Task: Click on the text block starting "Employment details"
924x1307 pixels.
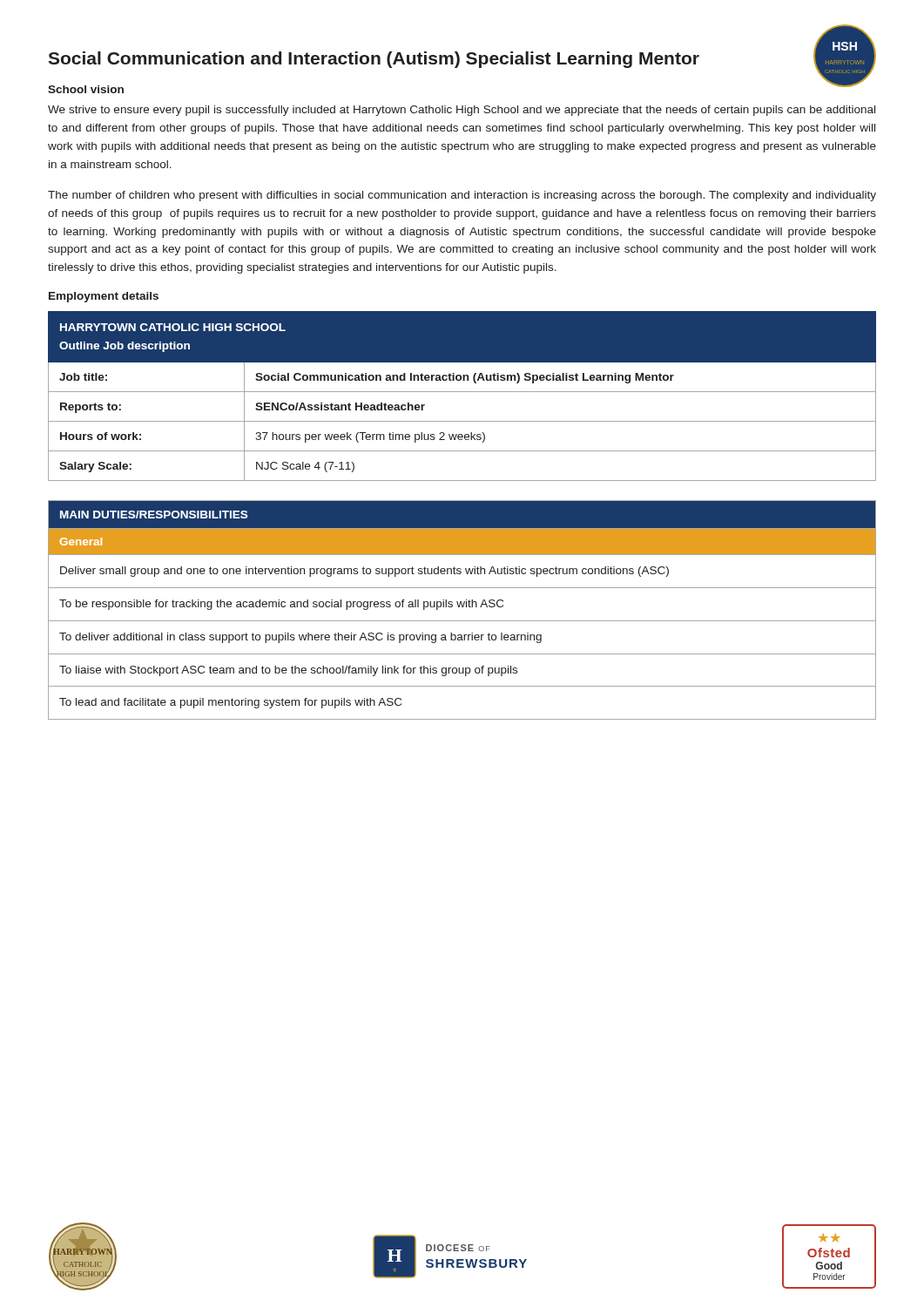Action: coord(103,296)
